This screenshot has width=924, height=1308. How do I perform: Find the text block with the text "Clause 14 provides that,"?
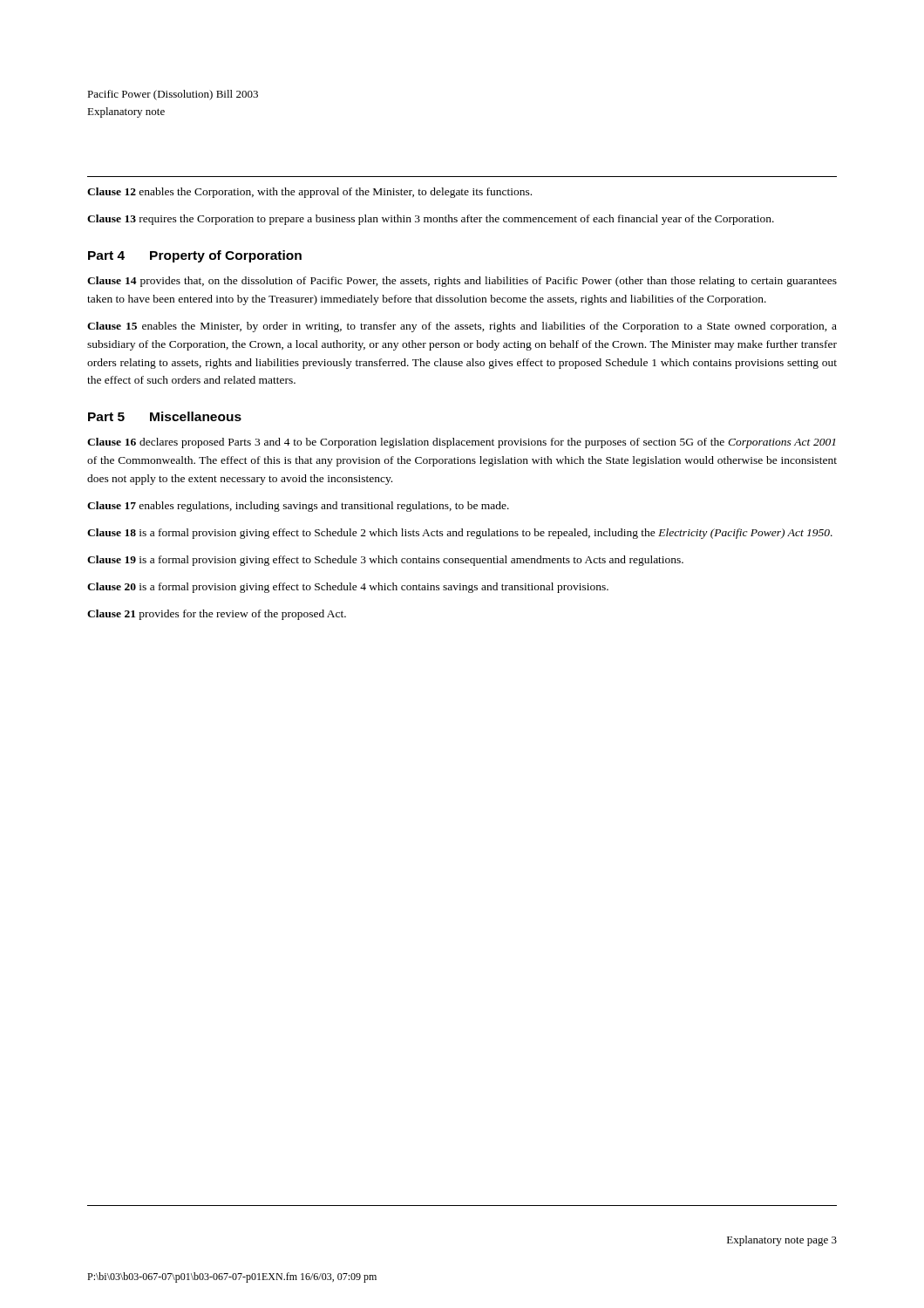pos(462,289)
